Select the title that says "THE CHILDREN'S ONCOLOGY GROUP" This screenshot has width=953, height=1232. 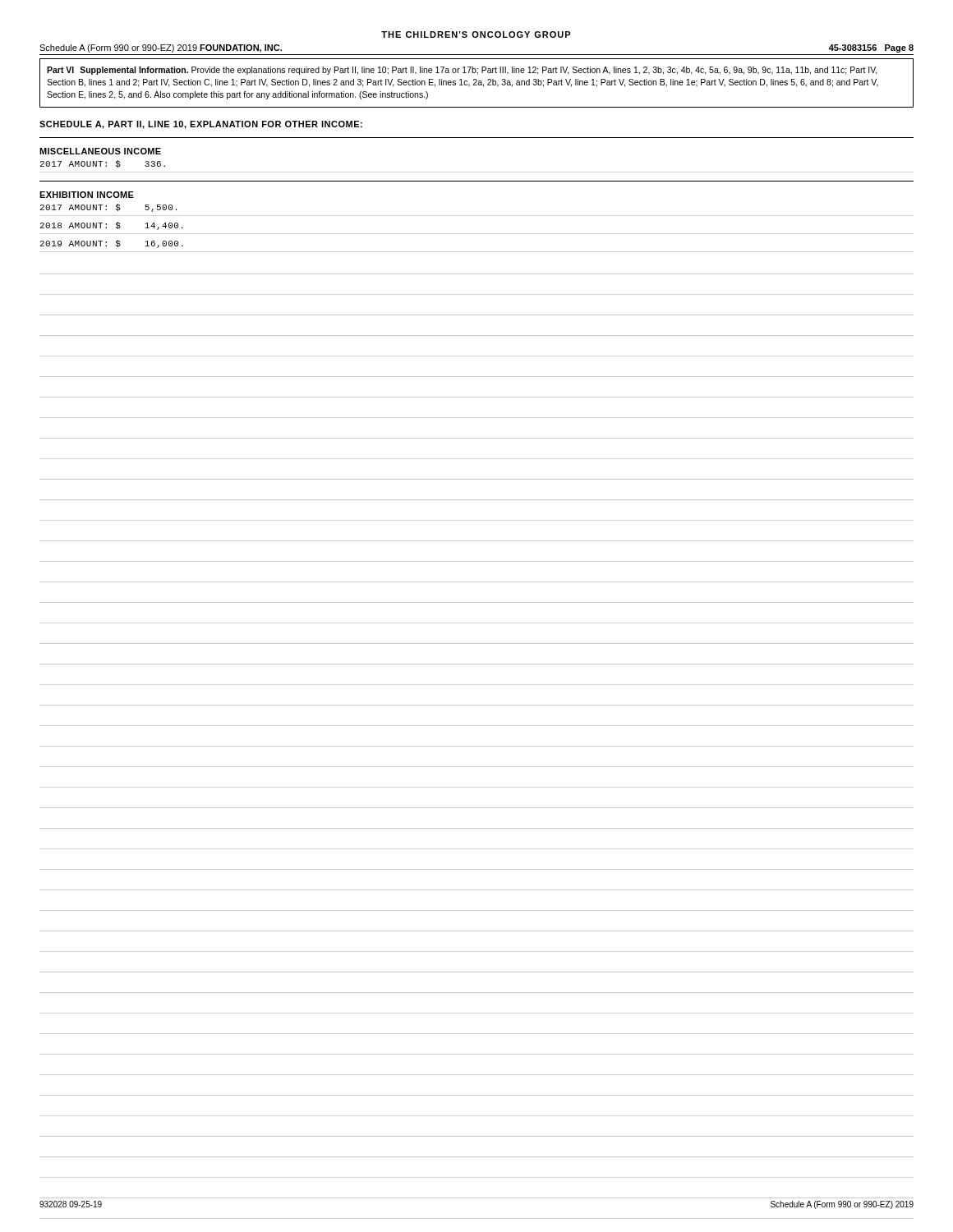coord(476,34)
